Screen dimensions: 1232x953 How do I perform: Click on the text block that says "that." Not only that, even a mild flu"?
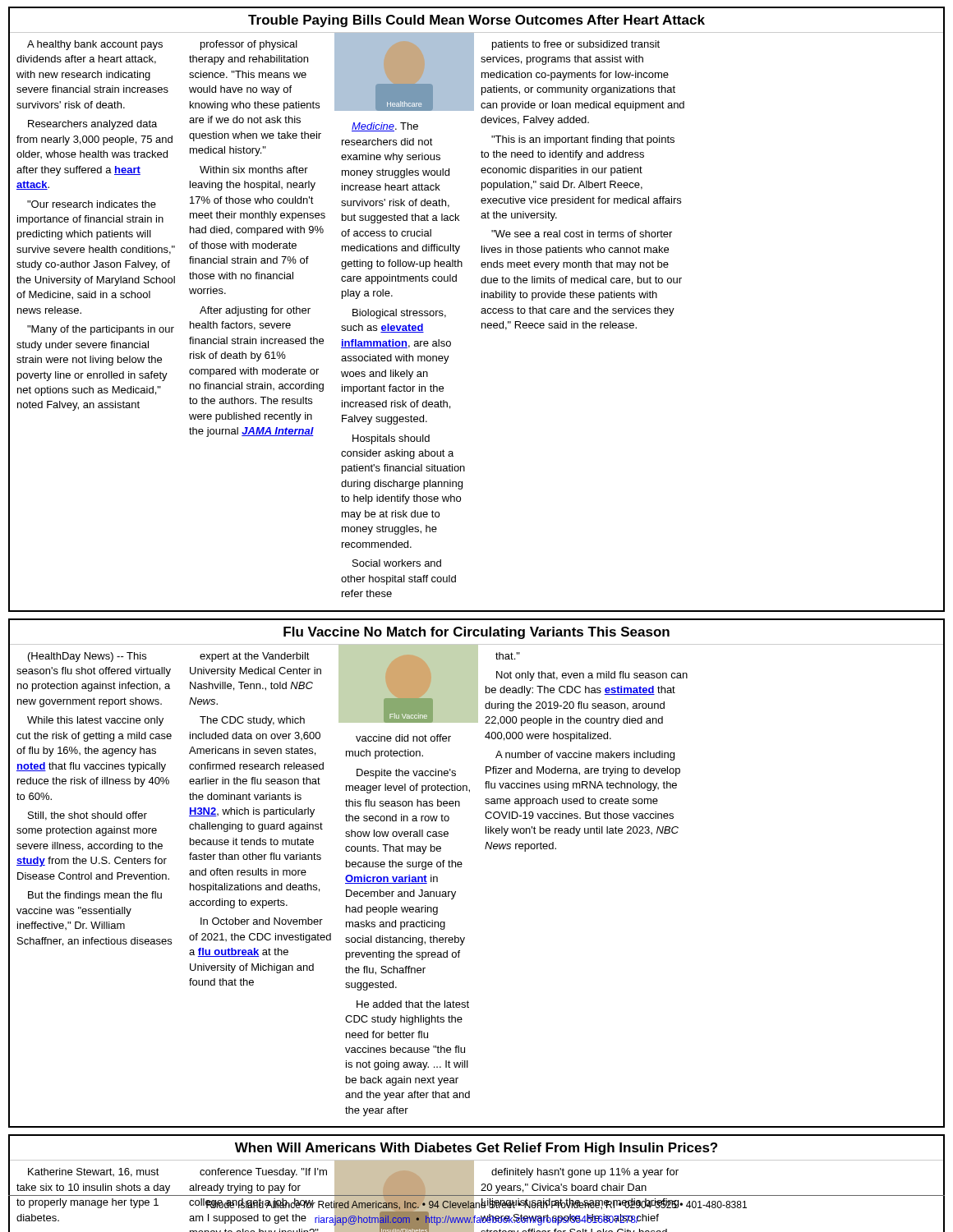point(587,751)
